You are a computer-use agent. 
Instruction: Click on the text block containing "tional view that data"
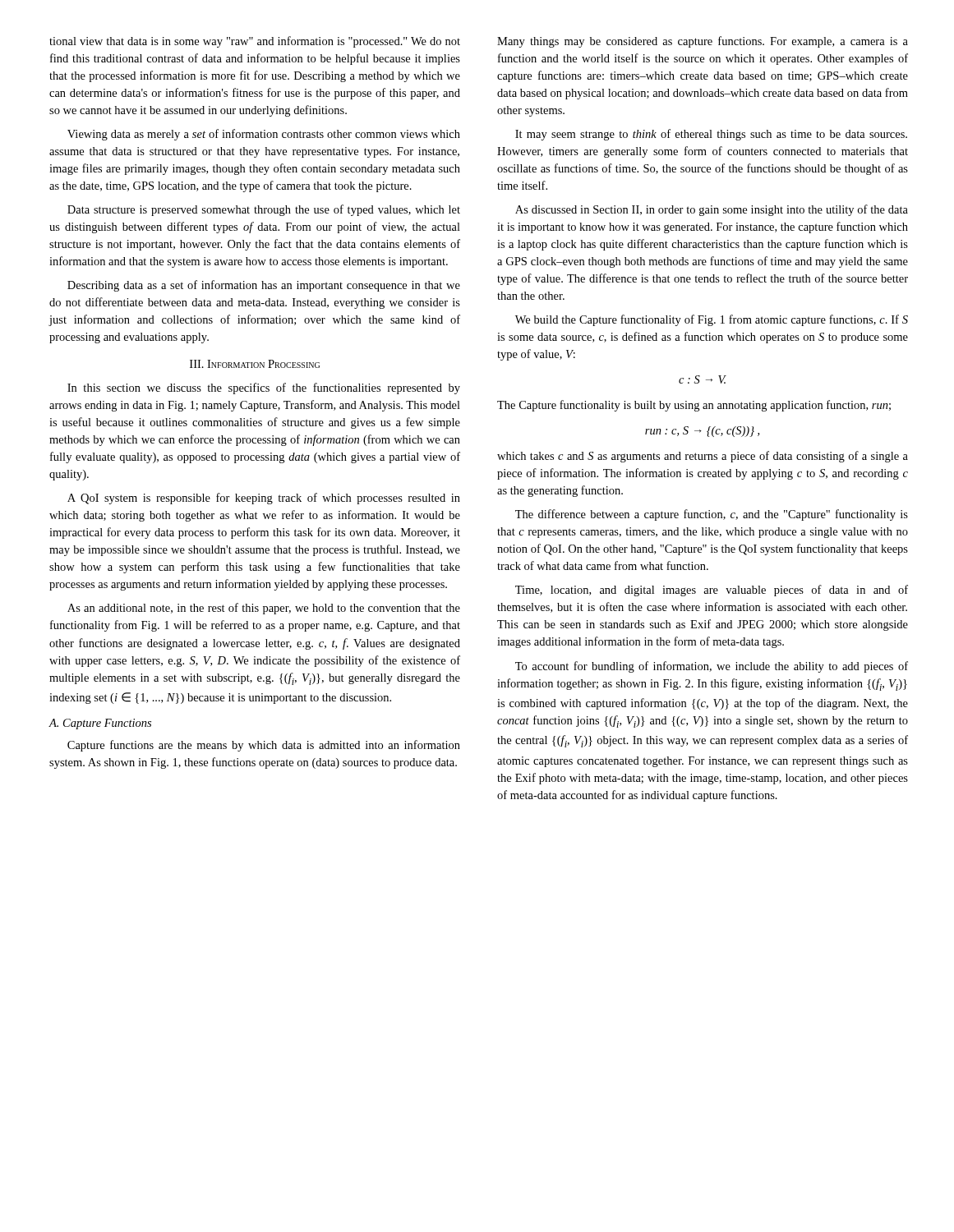pos(255,76)
